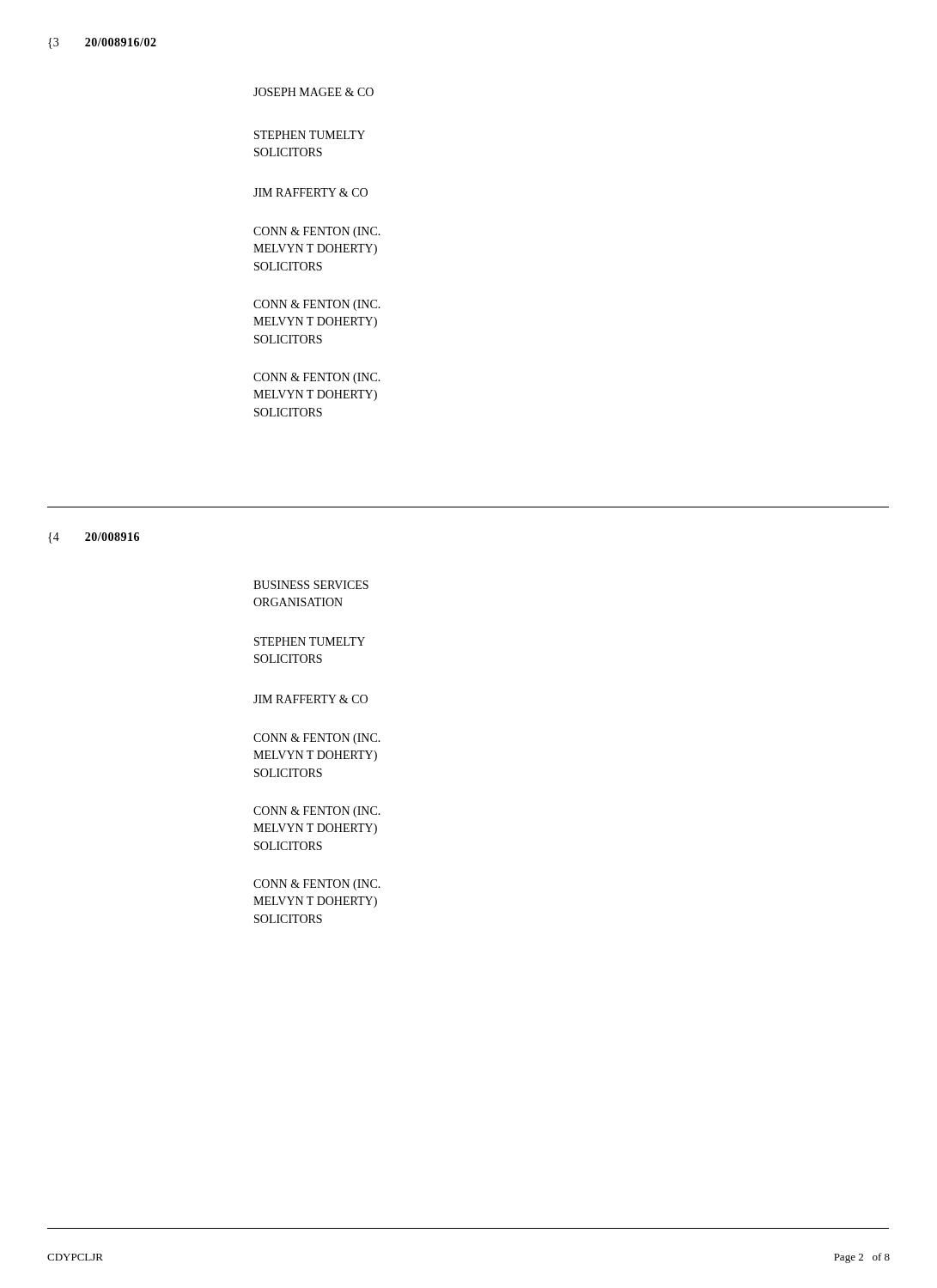937x1288 pixels.
Task: Find "JOSEPH MAGEE & CO" on this page
Action: coord(314,93)
